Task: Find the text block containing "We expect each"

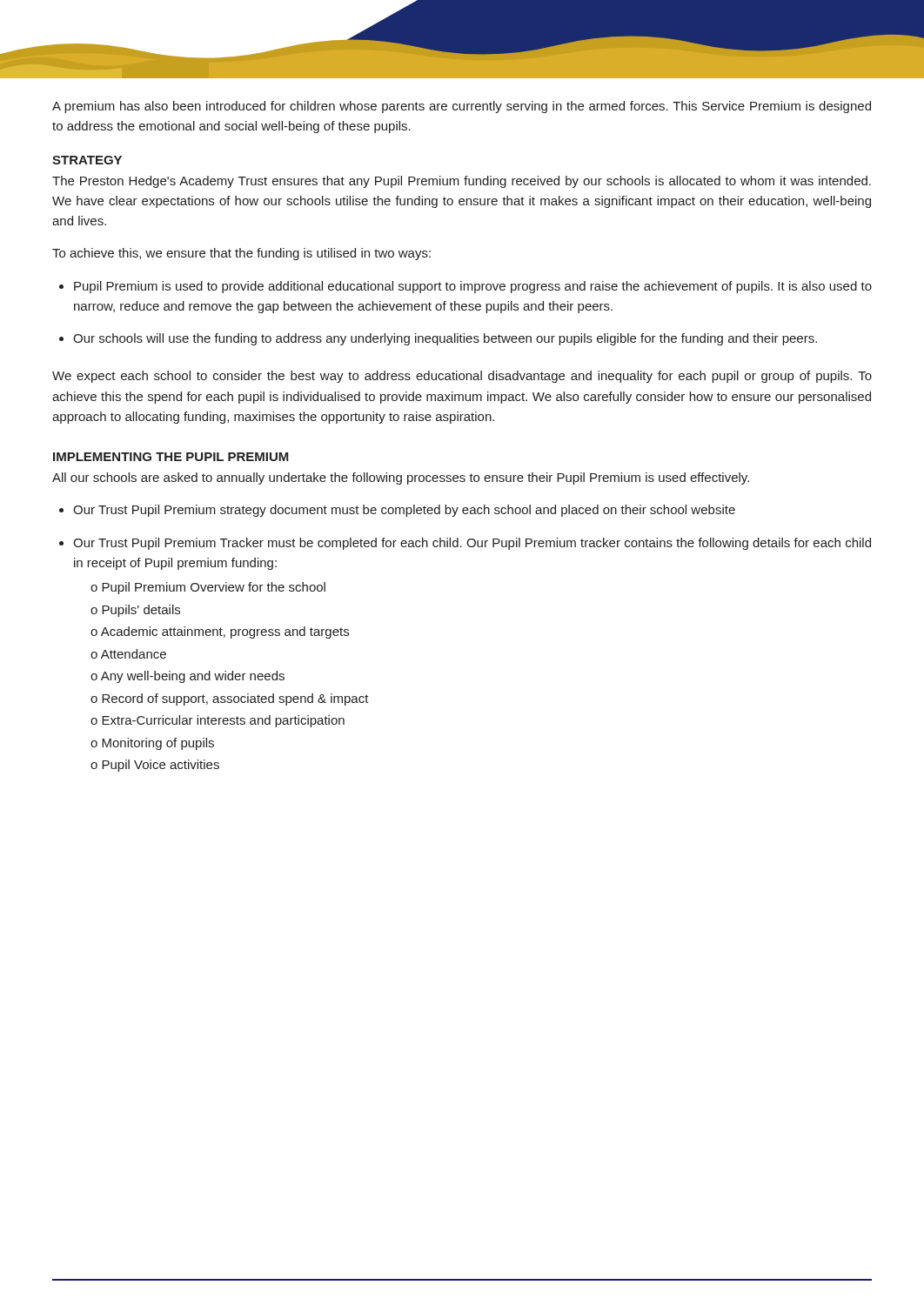Action: [462, 396]
